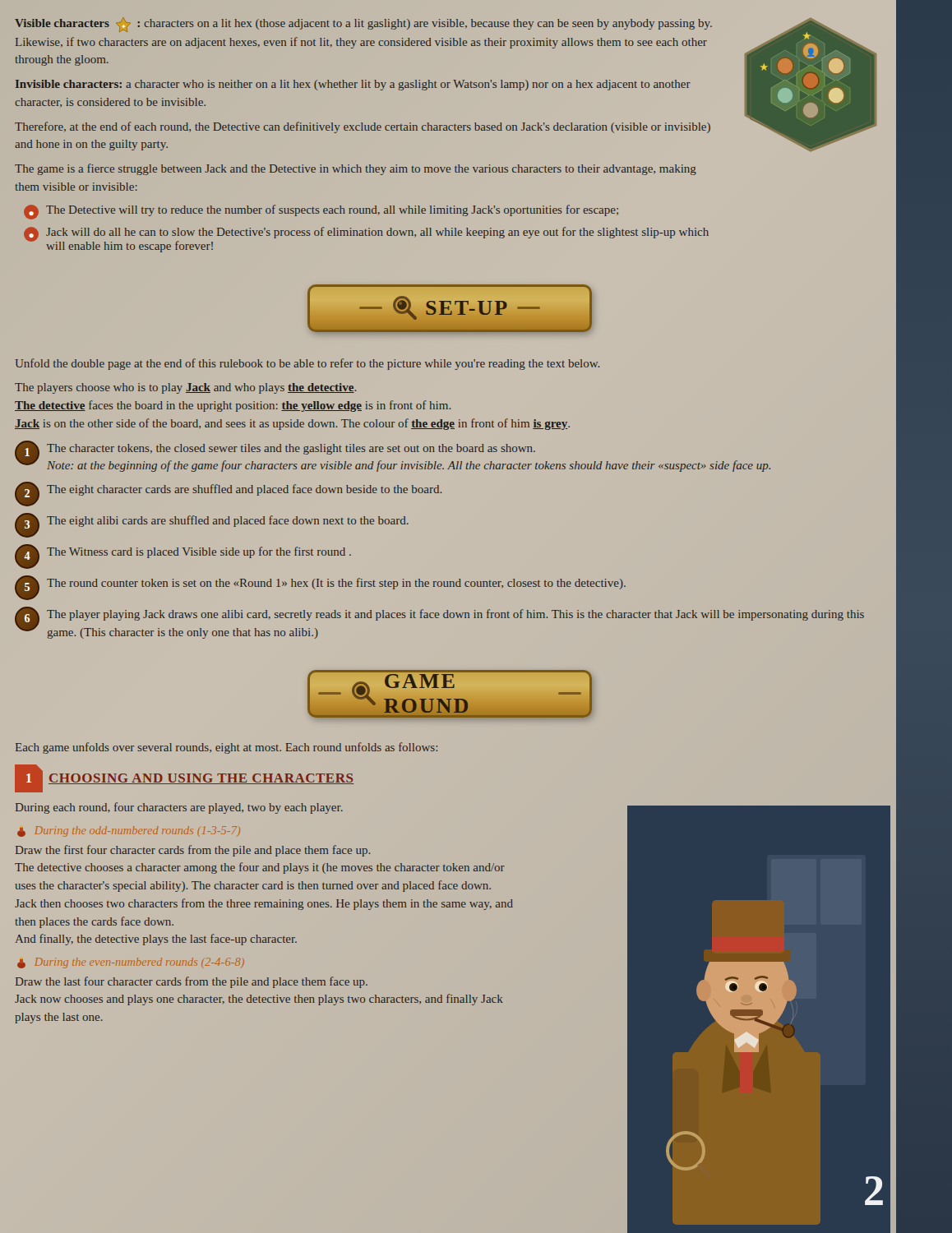
Task: Find the text block starting "1 The character"
Action: click(x=450, y=457)
